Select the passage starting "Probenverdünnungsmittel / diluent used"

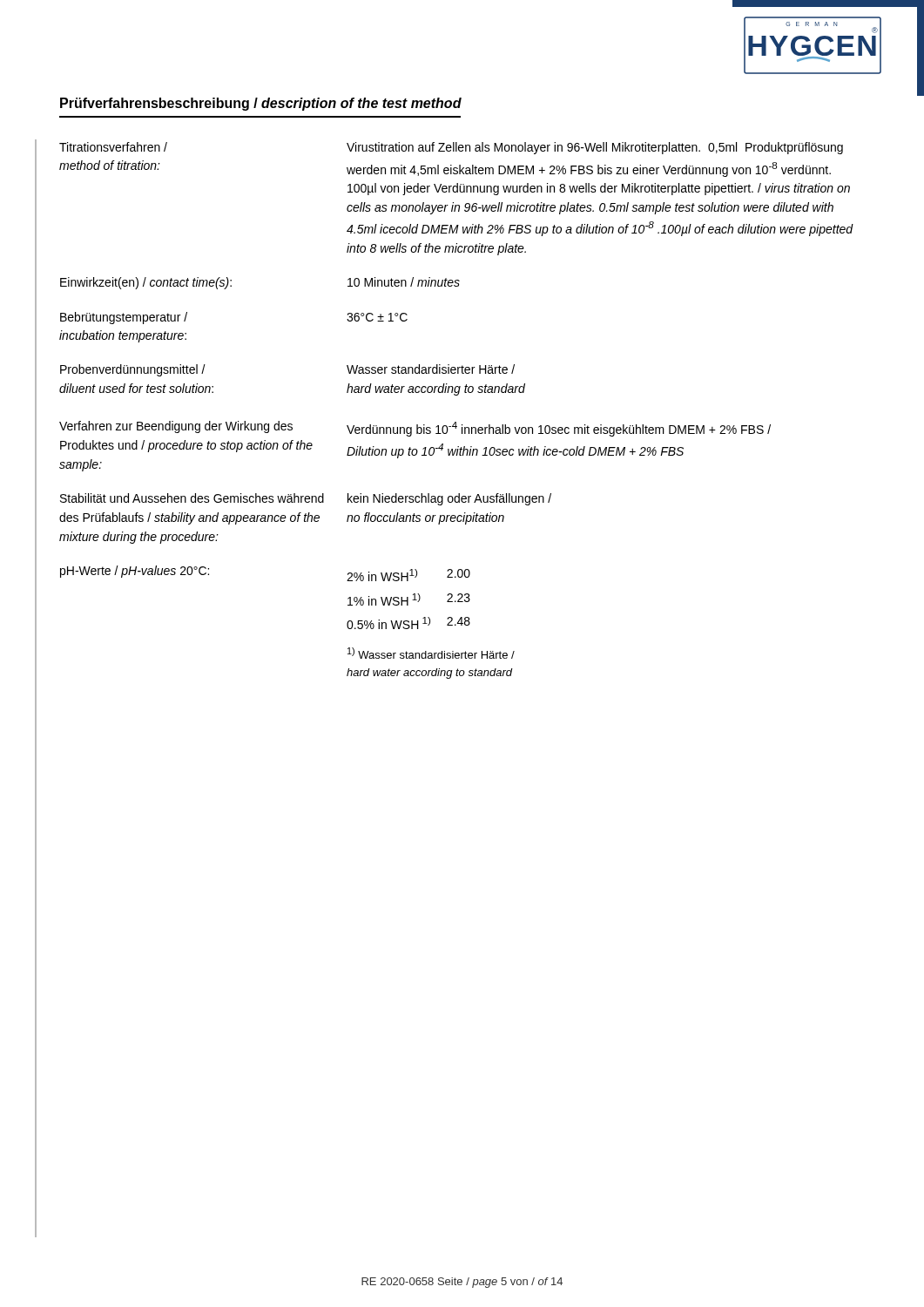point(462,418)
